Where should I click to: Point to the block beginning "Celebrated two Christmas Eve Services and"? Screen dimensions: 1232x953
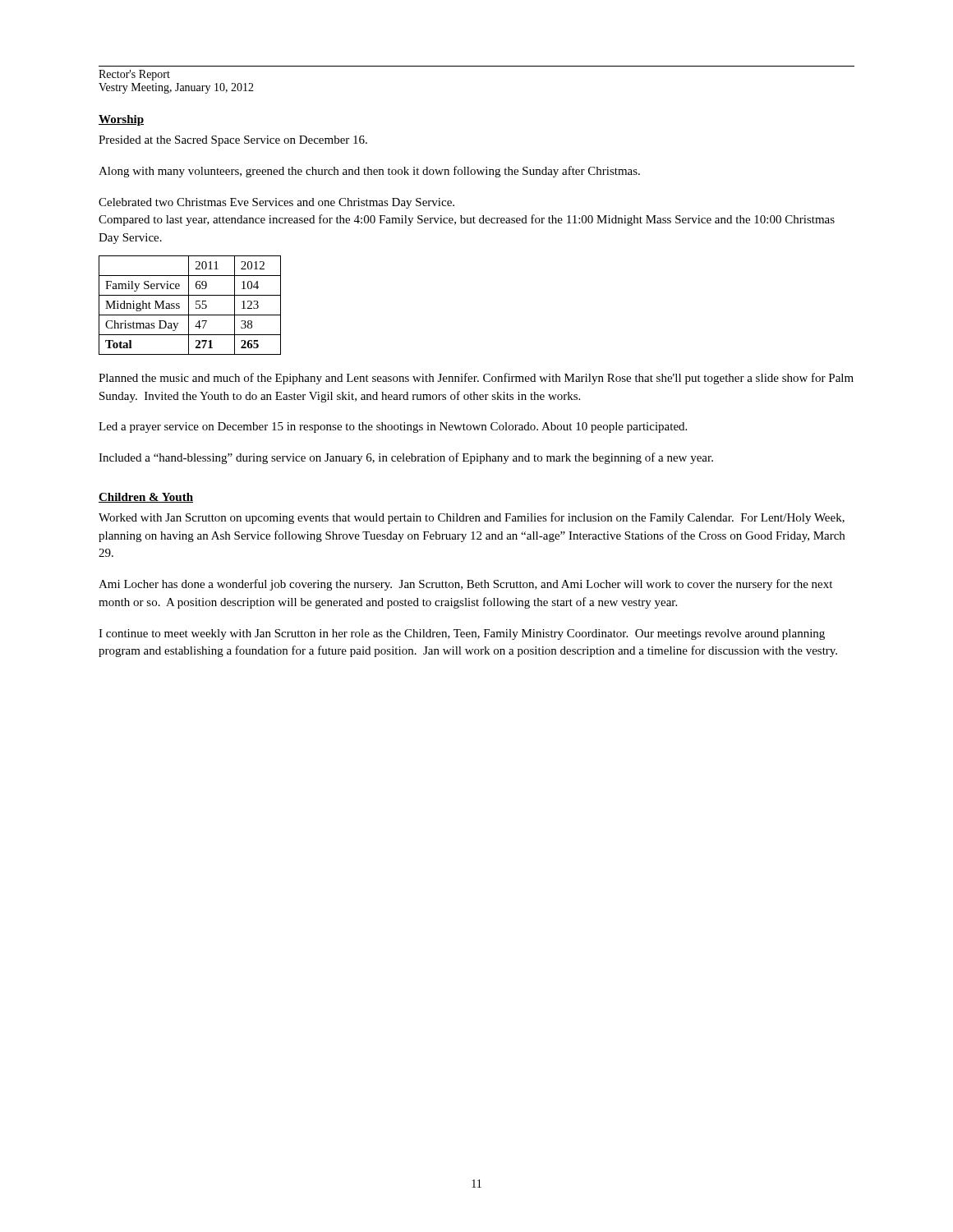coord(467,219)
